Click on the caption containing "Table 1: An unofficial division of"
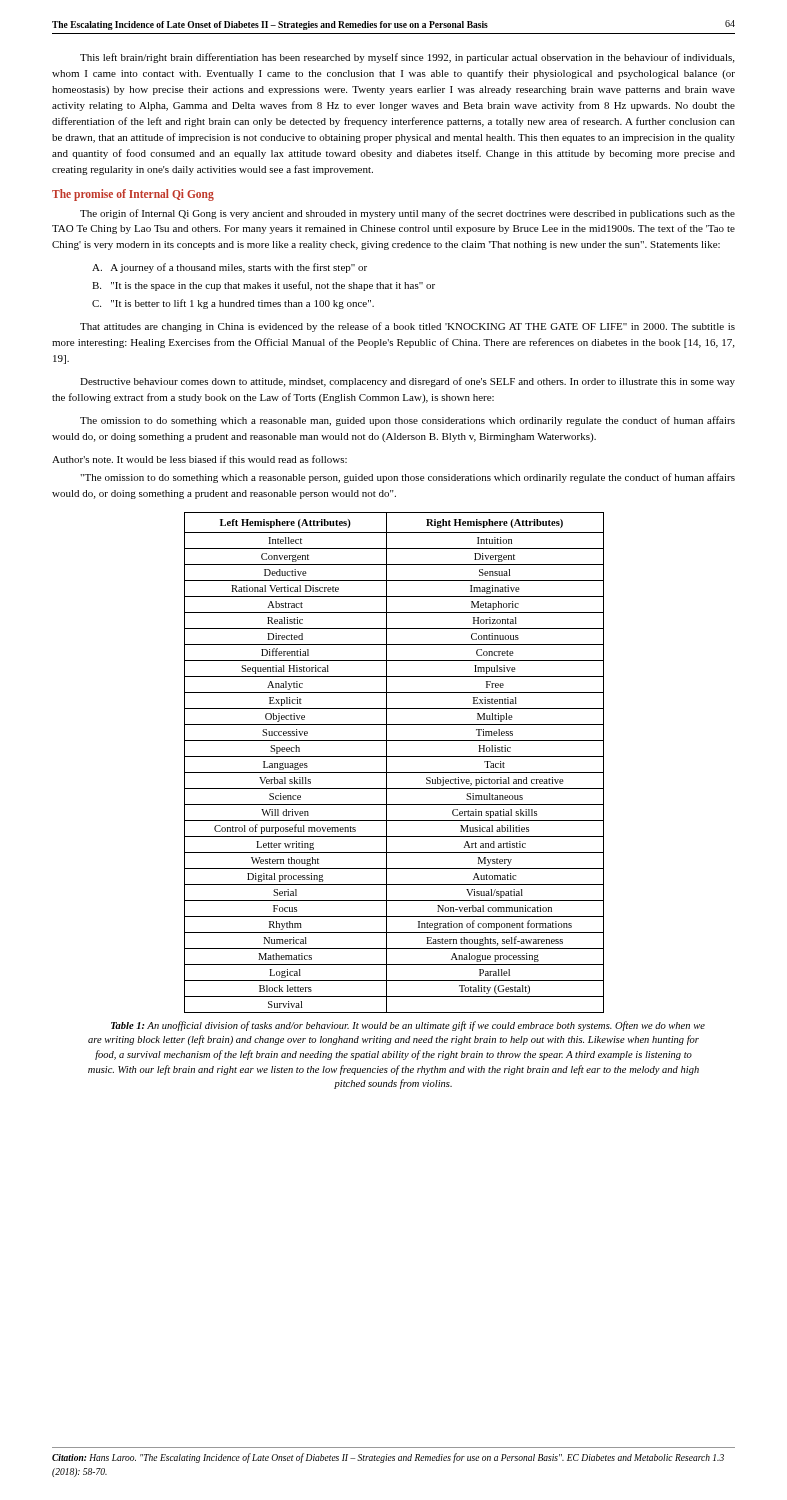This screenshot has height=1500, width=787. pyautogui.click(x=394, y=1055)
